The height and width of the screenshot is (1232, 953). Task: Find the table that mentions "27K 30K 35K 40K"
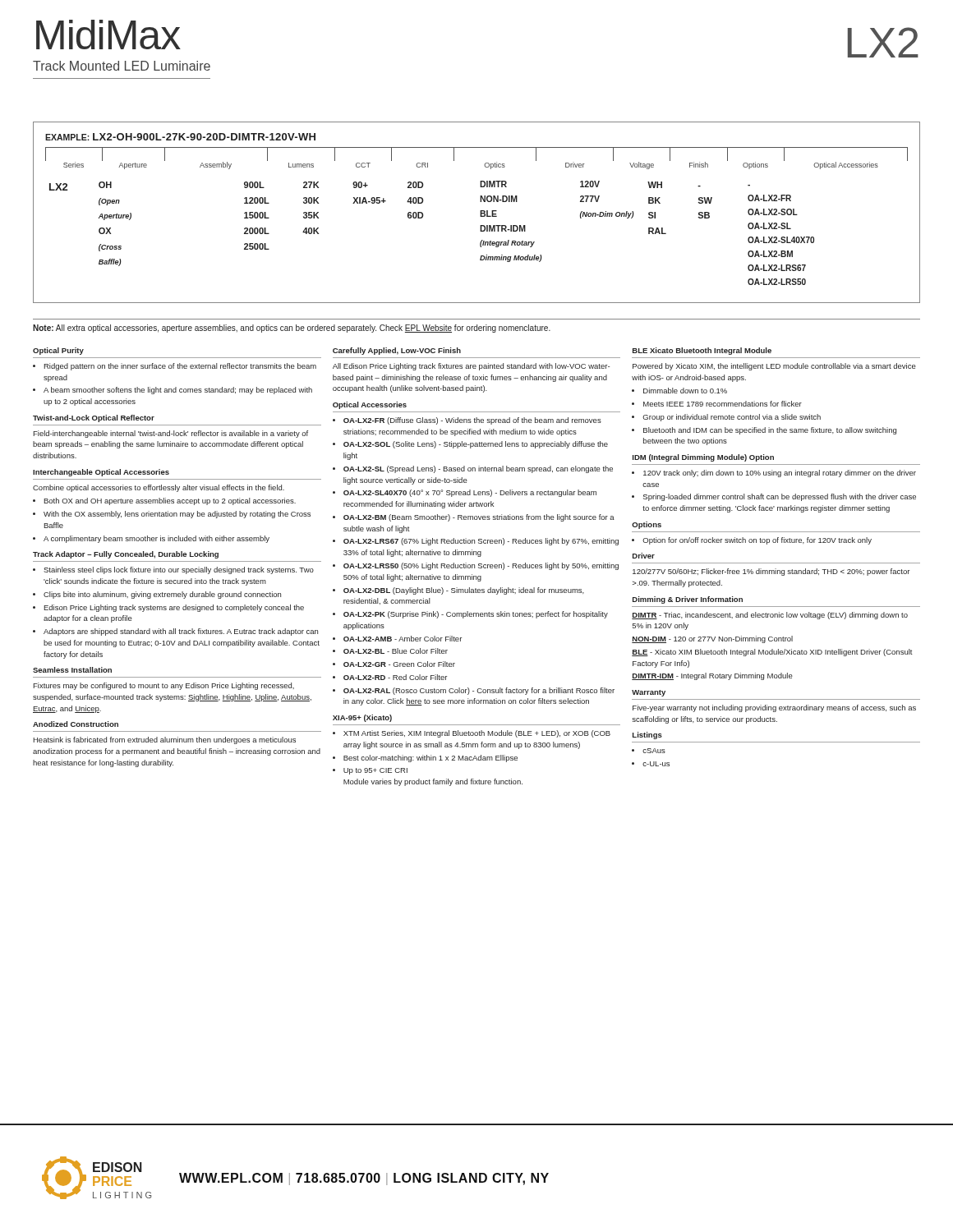click(x=476, y=233)
